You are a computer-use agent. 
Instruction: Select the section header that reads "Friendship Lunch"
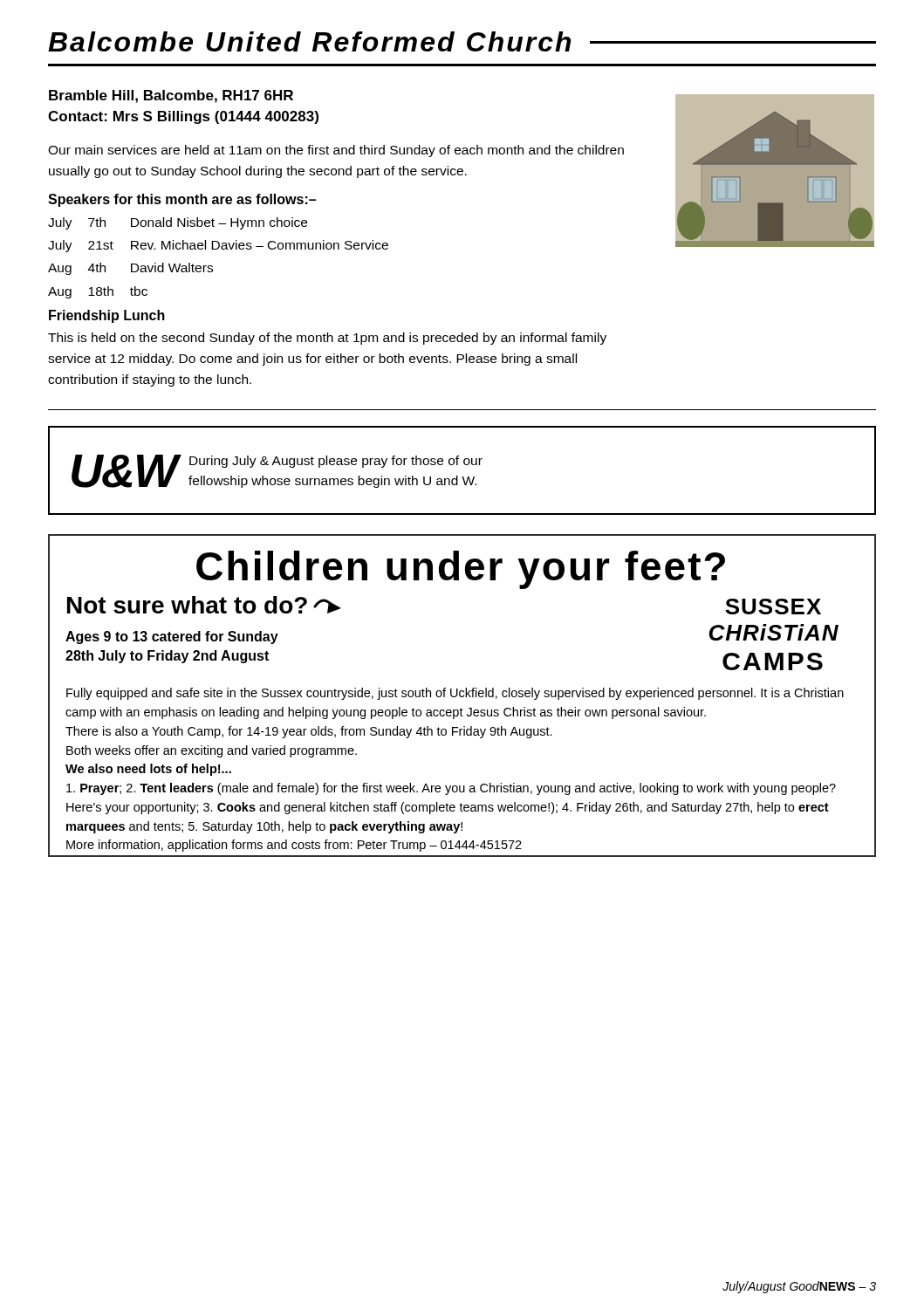point(107,315)
